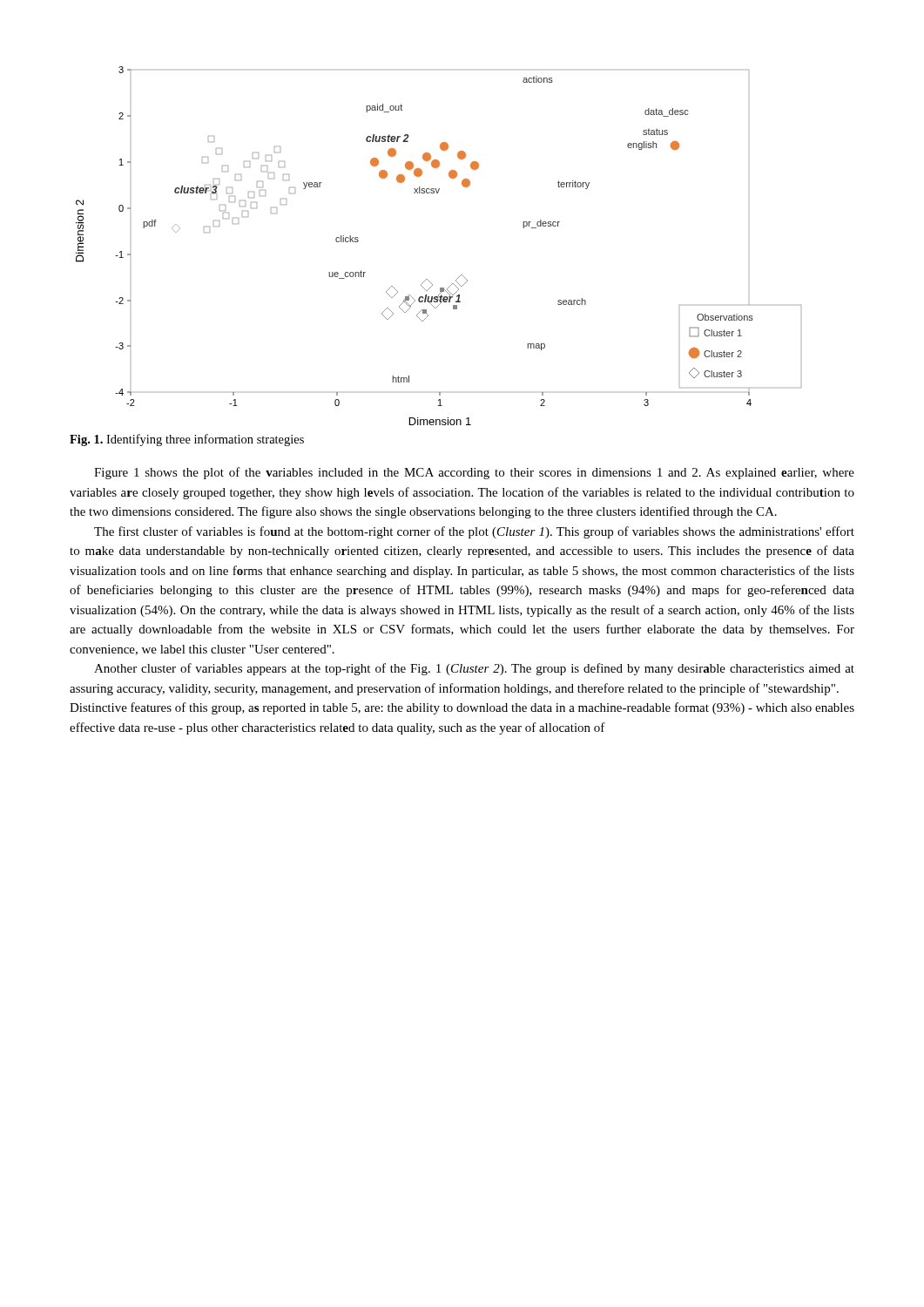Click on the caption that says "Fig. 1. Identifying three information"
The height and width of the screenshot is (1307, 924).
(x=187, y=439)
